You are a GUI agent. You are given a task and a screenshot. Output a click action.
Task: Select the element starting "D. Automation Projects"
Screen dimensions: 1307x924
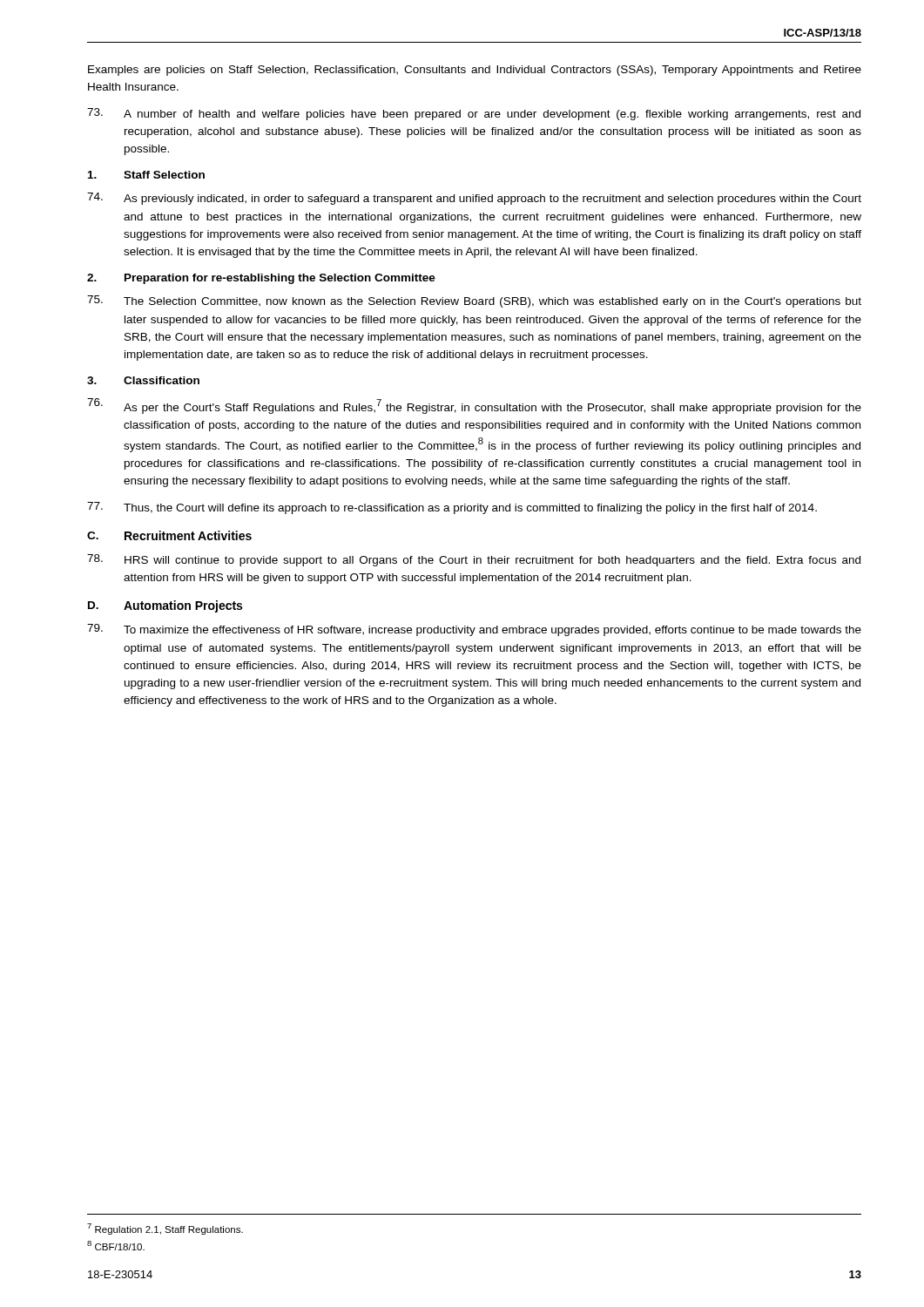tap(165, 606)
